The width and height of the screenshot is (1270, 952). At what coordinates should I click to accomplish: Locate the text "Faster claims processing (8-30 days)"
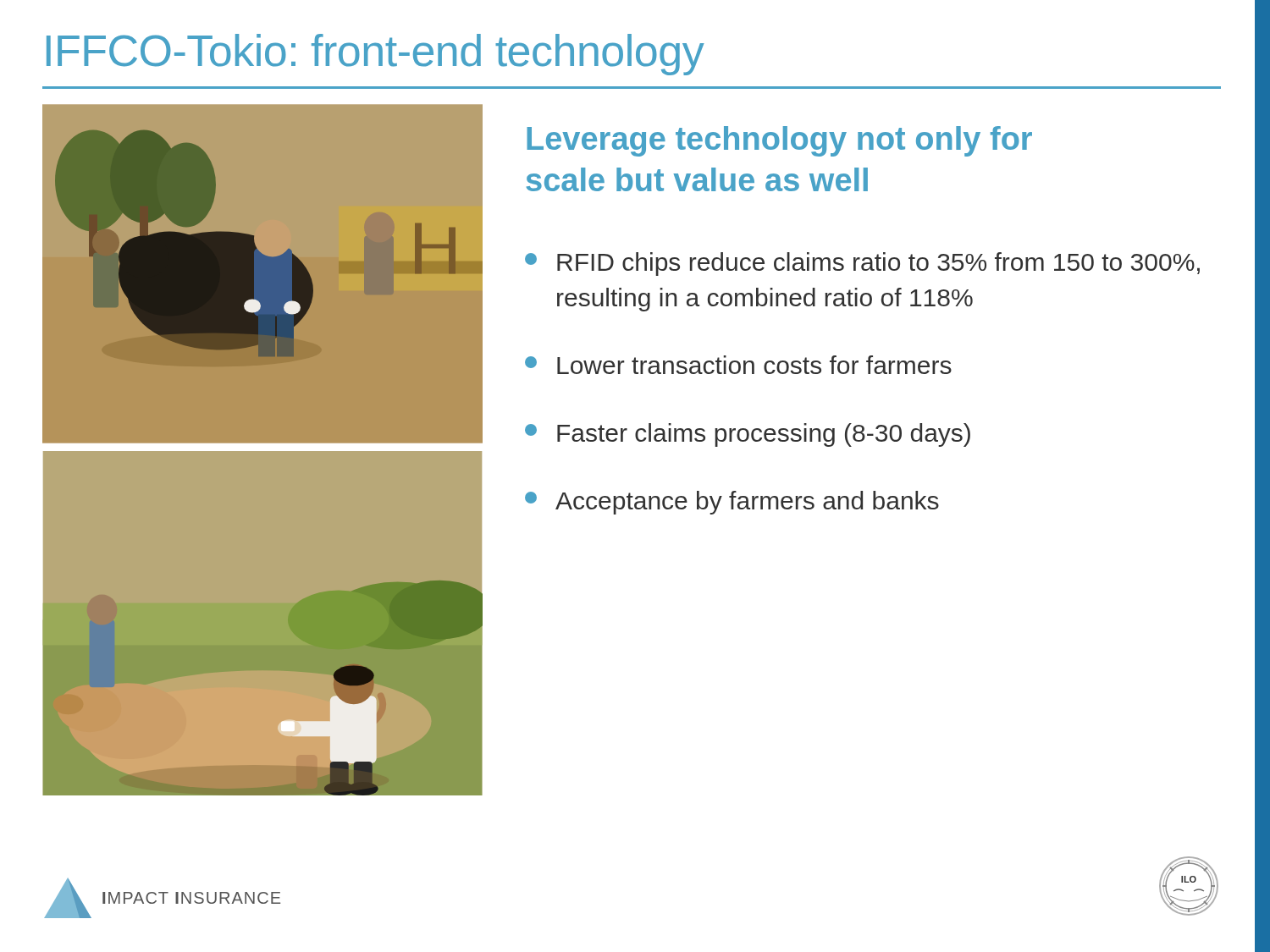pos(748,433)
